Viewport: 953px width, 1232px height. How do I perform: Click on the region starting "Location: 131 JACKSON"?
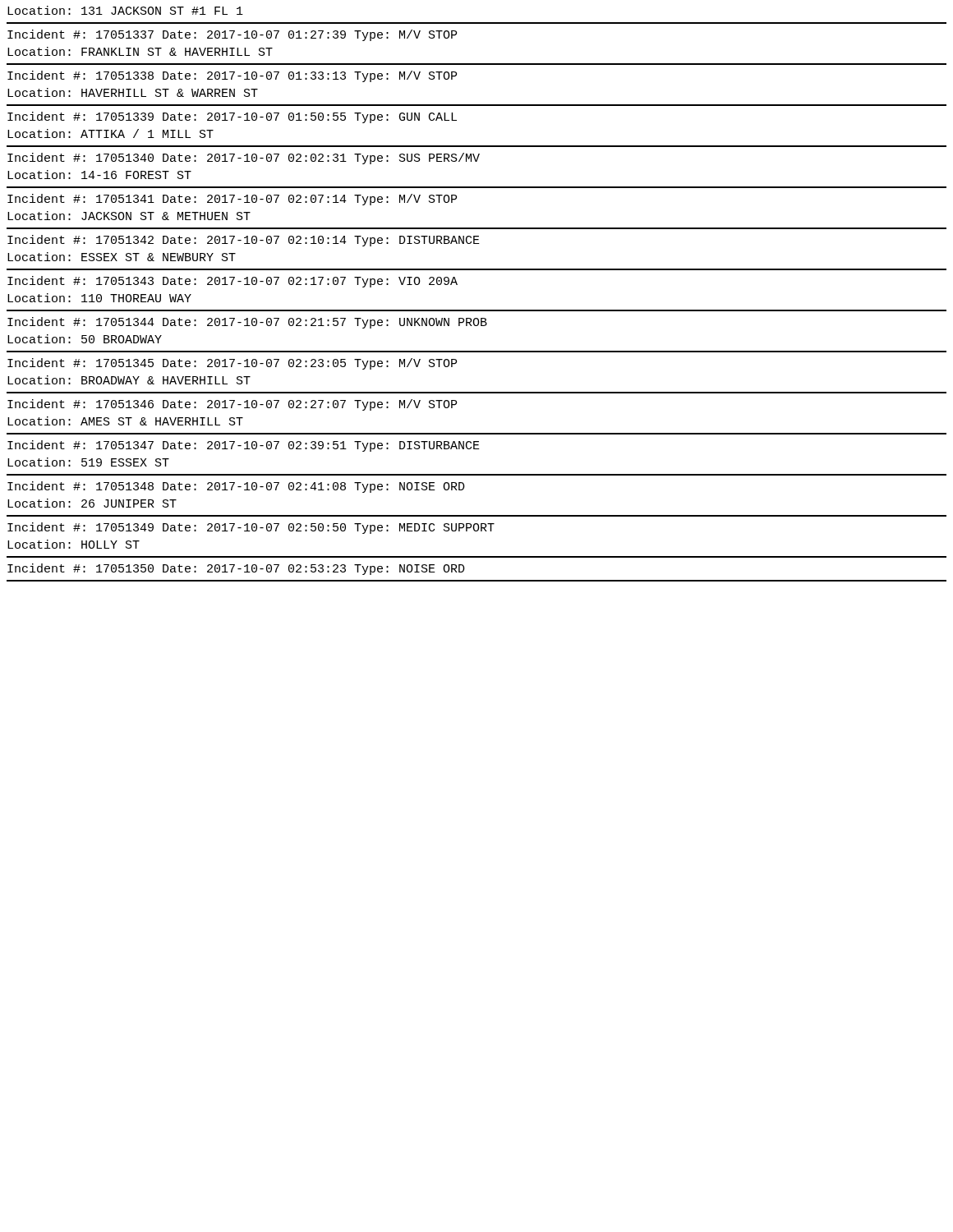(x=125, y=12)
